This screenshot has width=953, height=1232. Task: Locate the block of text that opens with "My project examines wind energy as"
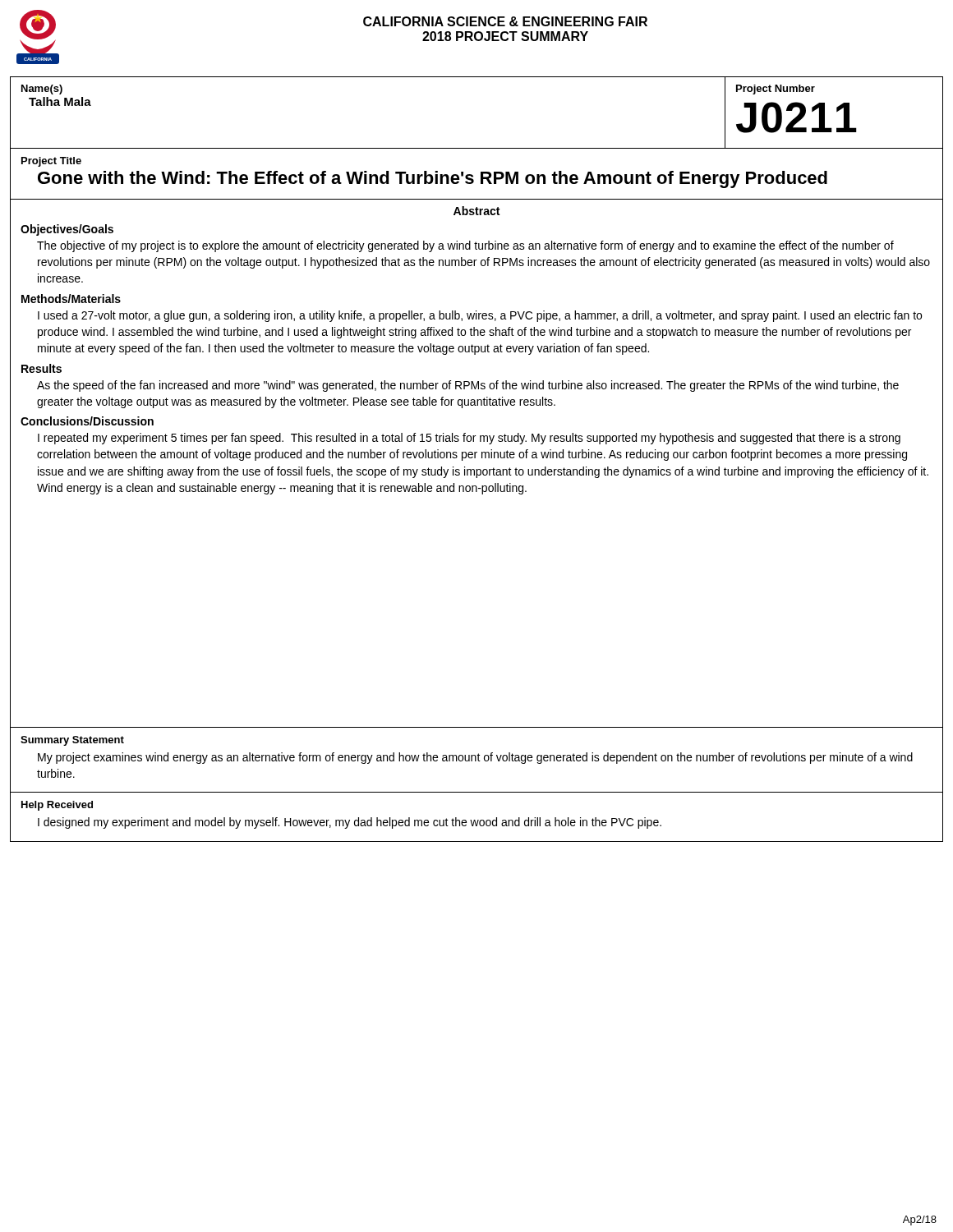pyautogui.click(x=475, y=765)
